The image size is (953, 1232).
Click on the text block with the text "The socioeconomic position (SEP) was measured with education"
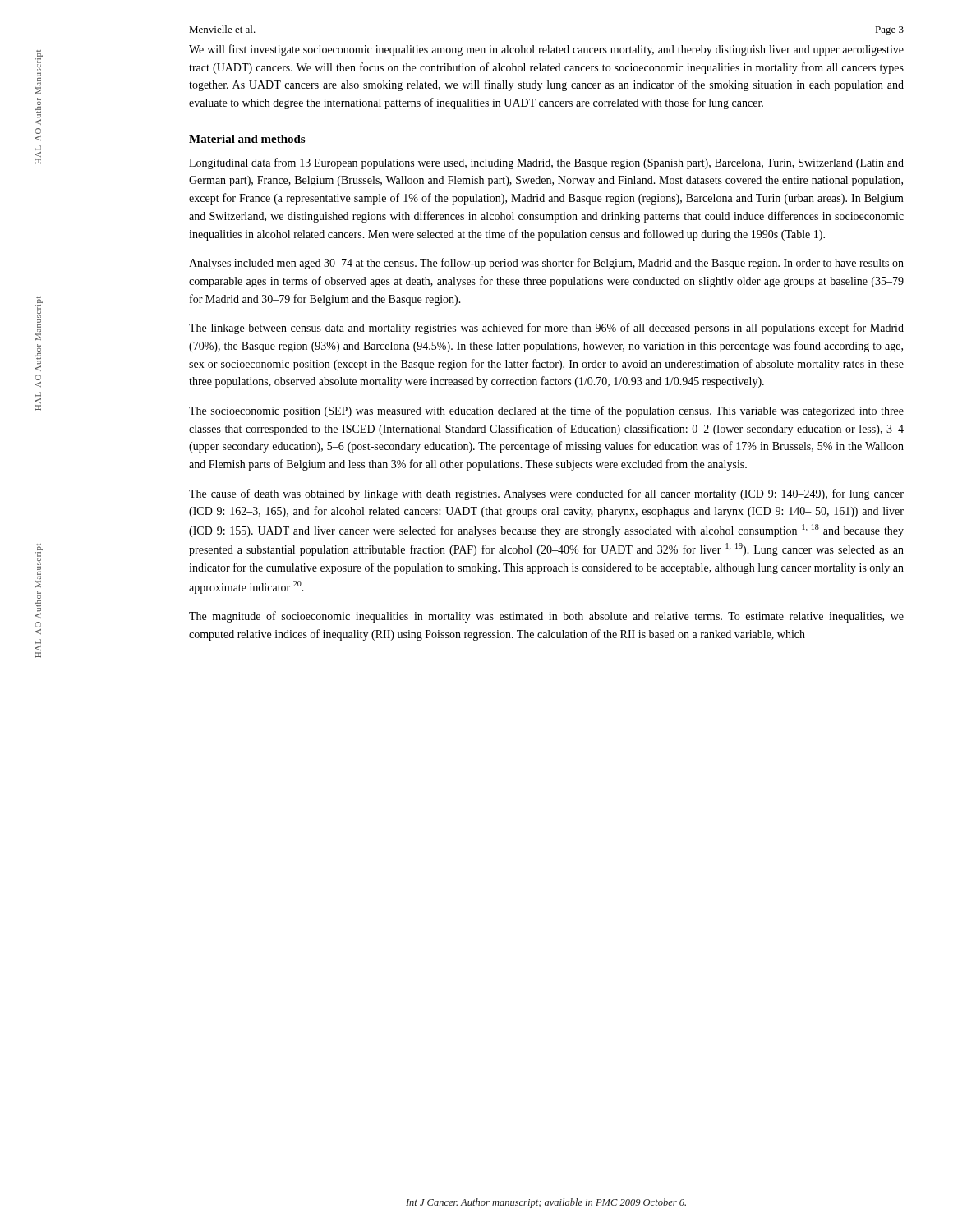pos(546,438)
